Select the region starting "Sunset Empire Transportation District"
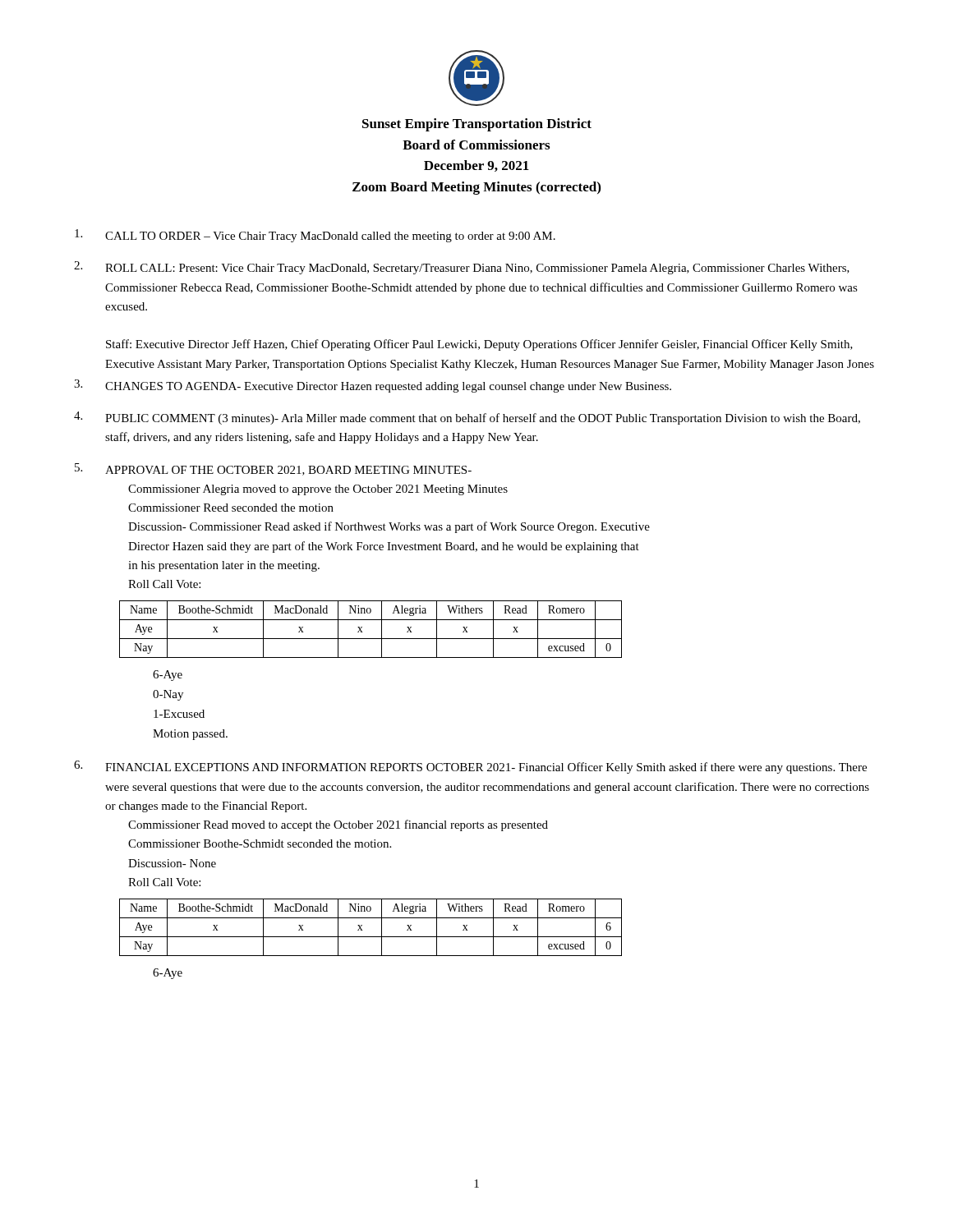953x1232 pixels. pos(476,155)
